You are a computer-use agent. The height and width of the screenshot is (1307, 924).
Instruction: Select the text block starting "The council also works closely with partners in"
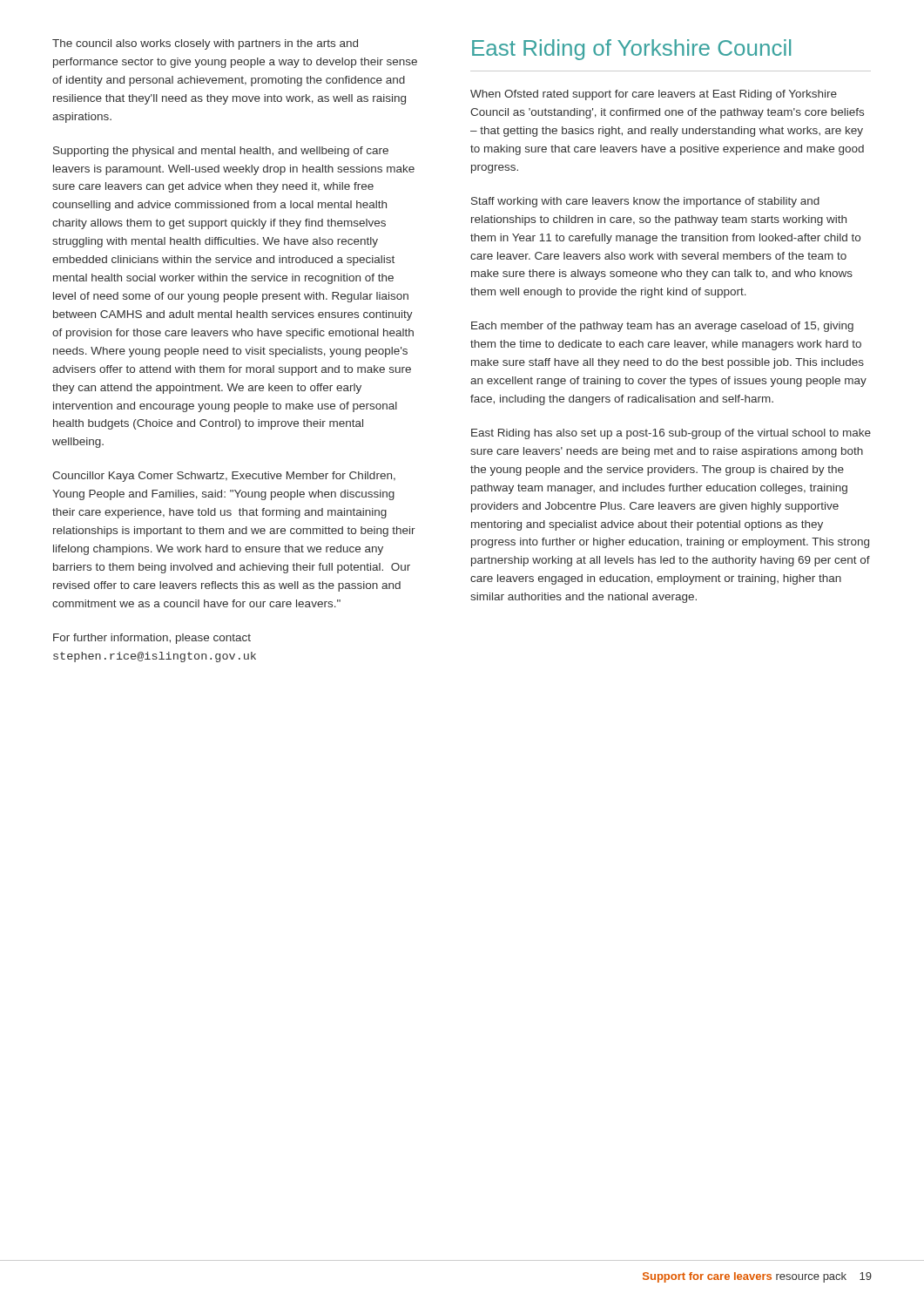pos(235,80)
